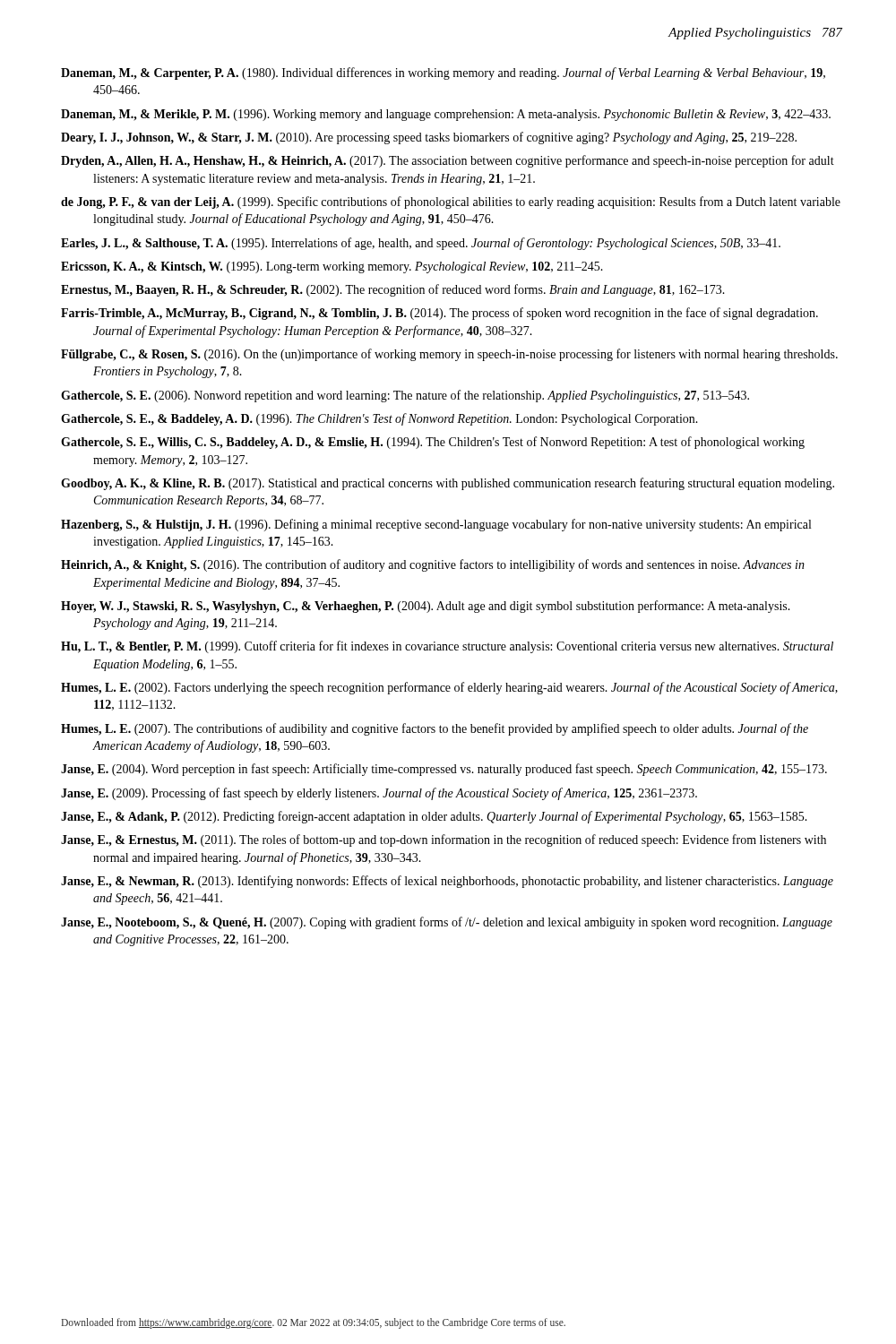The image size is (896, 1344).
Task: Point to the block starting "Janse, E., & Adank, P. (2012). Predicting"
Action: [x=434, y=817]
